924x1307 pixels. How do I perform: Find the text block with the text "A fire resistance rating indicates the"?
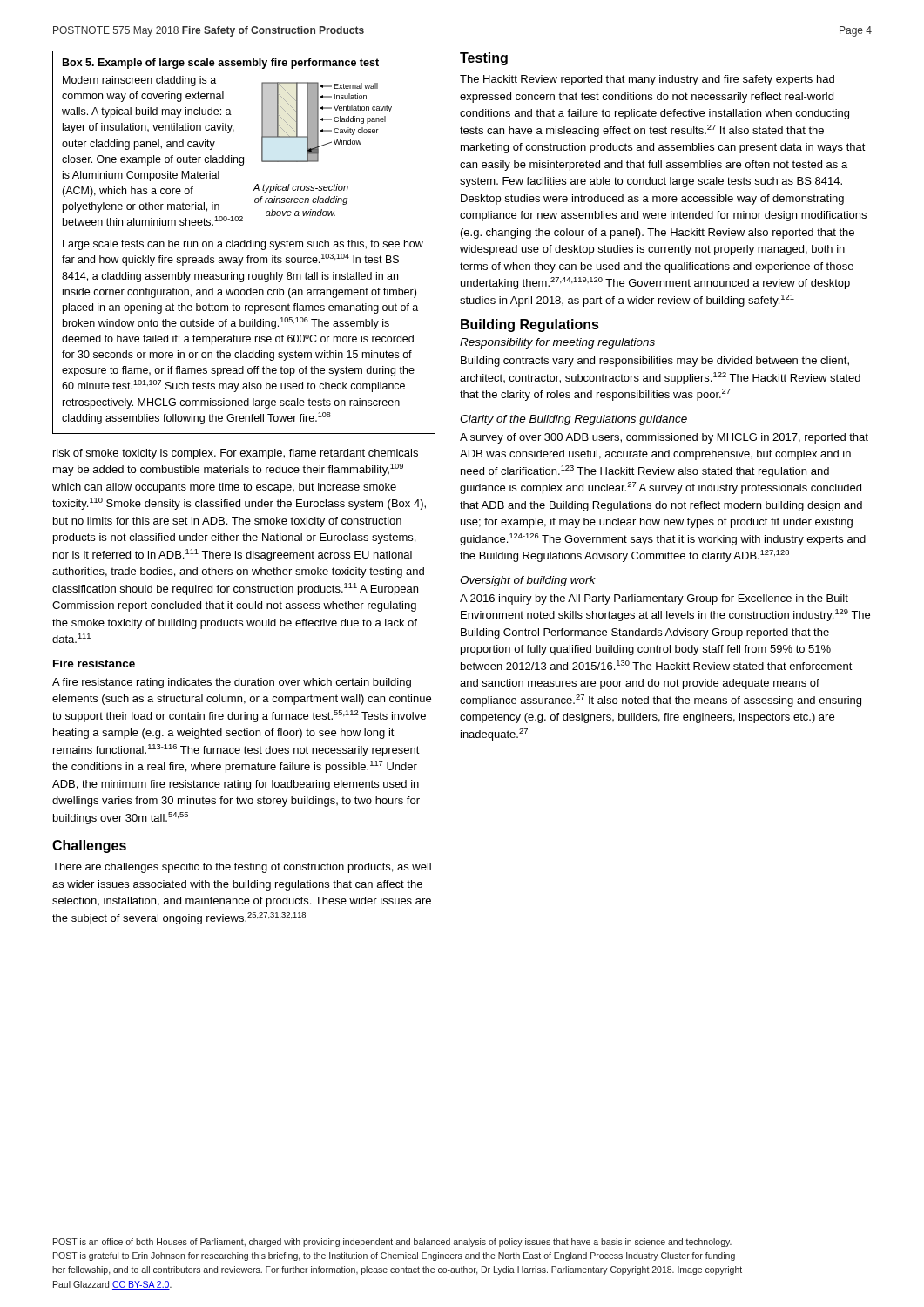click(x=242, y=750)
